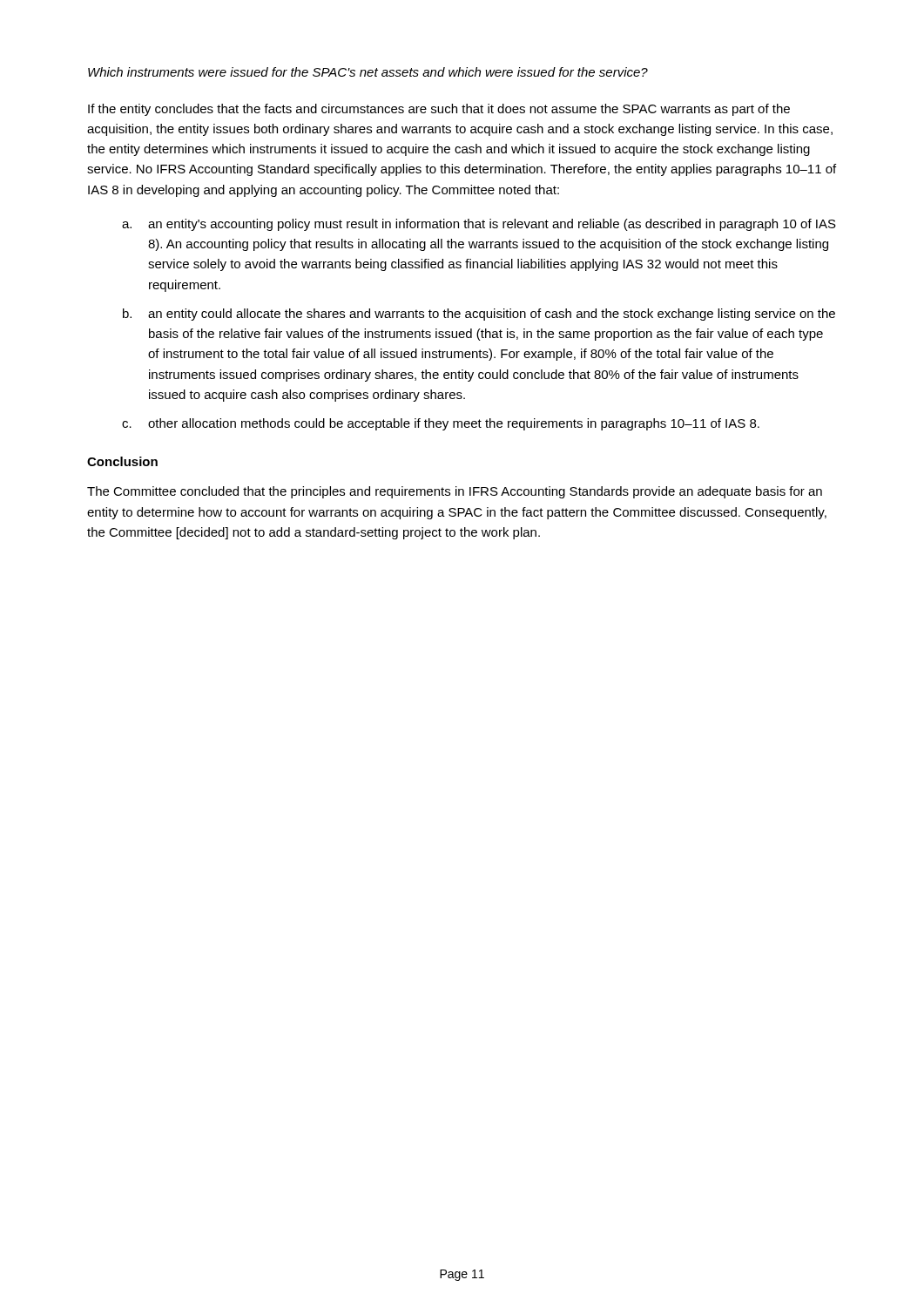Point to the block beginning "The Committee concluded that the principles and requirements"
924x1307 pixels.
click(457, 511)
